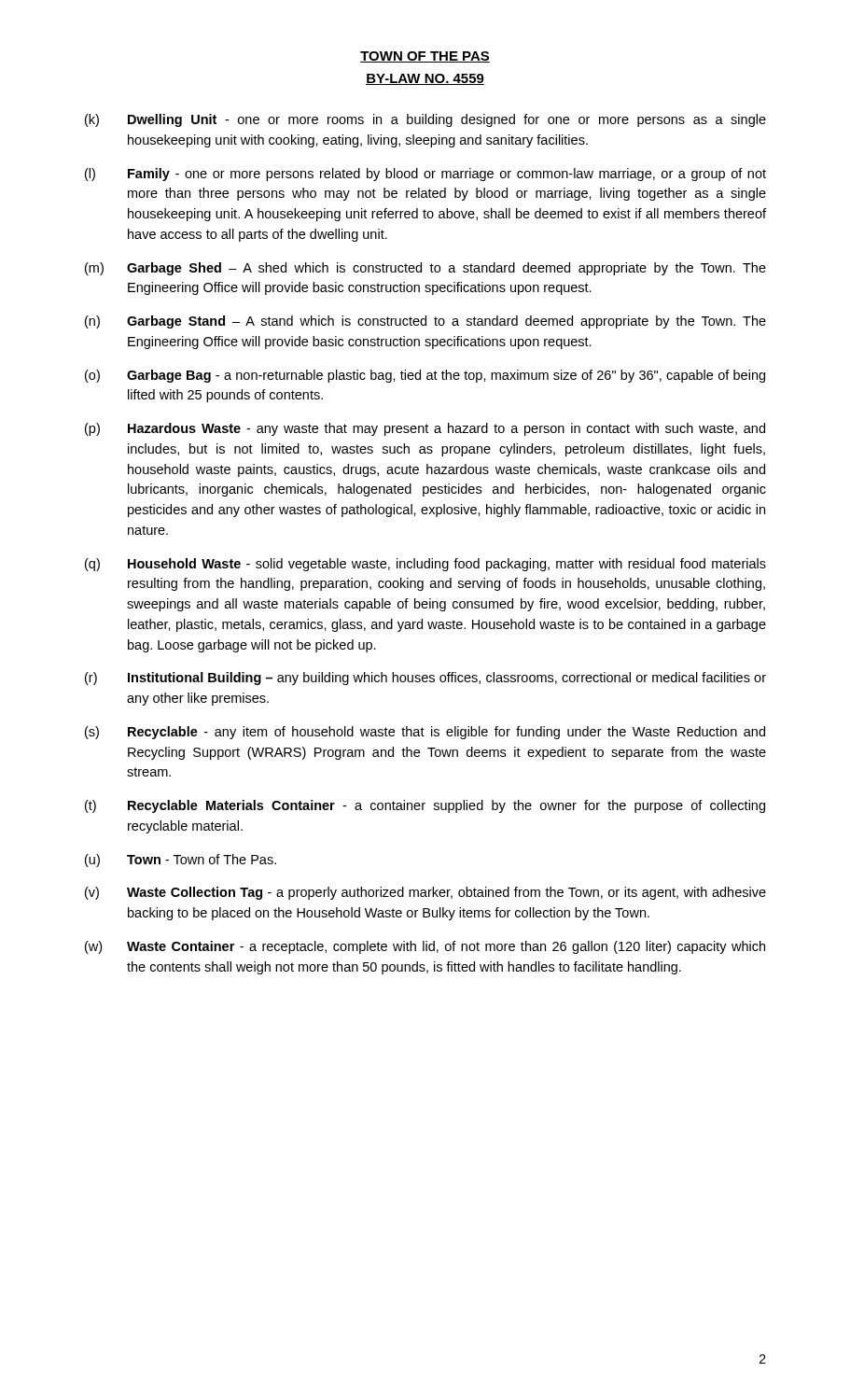Find the block on this page that starts "(k) Dwelling Unit - one or more"
This screenshot has width=850, height=1400.
pyautogui.click(x=425, y=130)
